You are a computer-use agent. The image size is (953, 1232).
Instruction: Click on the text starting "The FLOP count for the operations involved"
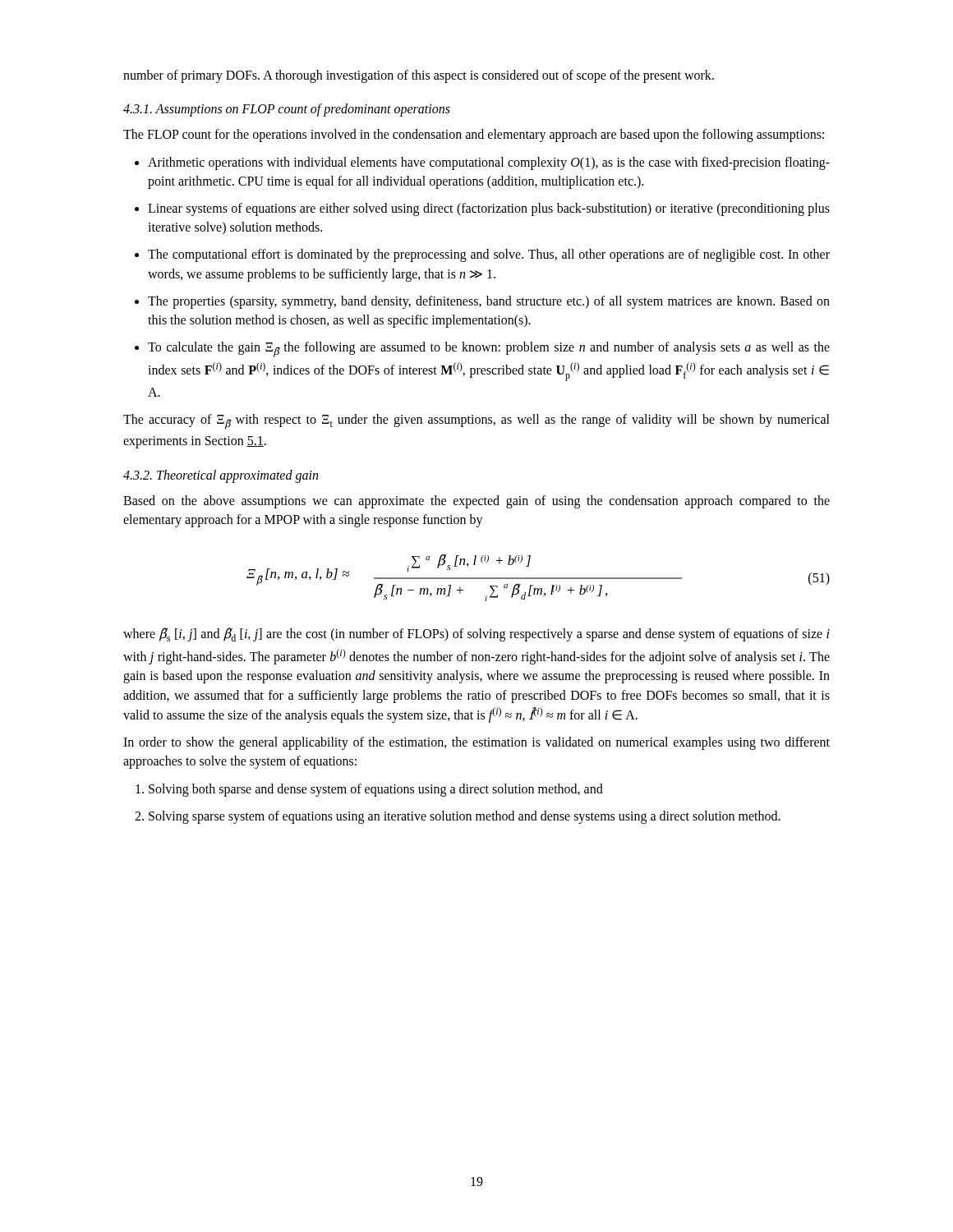point(476,135)
